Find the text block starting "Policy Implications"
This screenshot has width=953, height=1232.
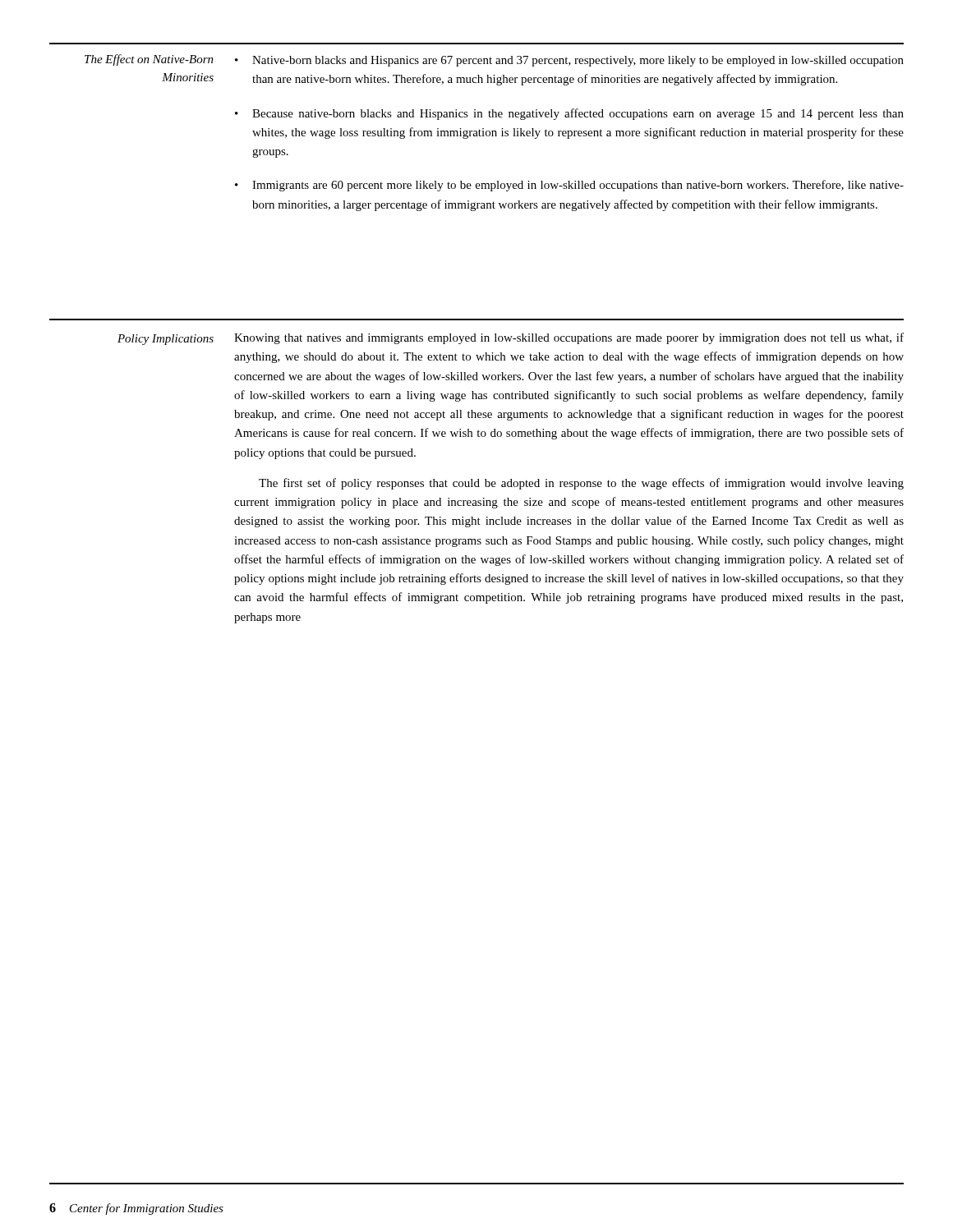coord(165,338)
